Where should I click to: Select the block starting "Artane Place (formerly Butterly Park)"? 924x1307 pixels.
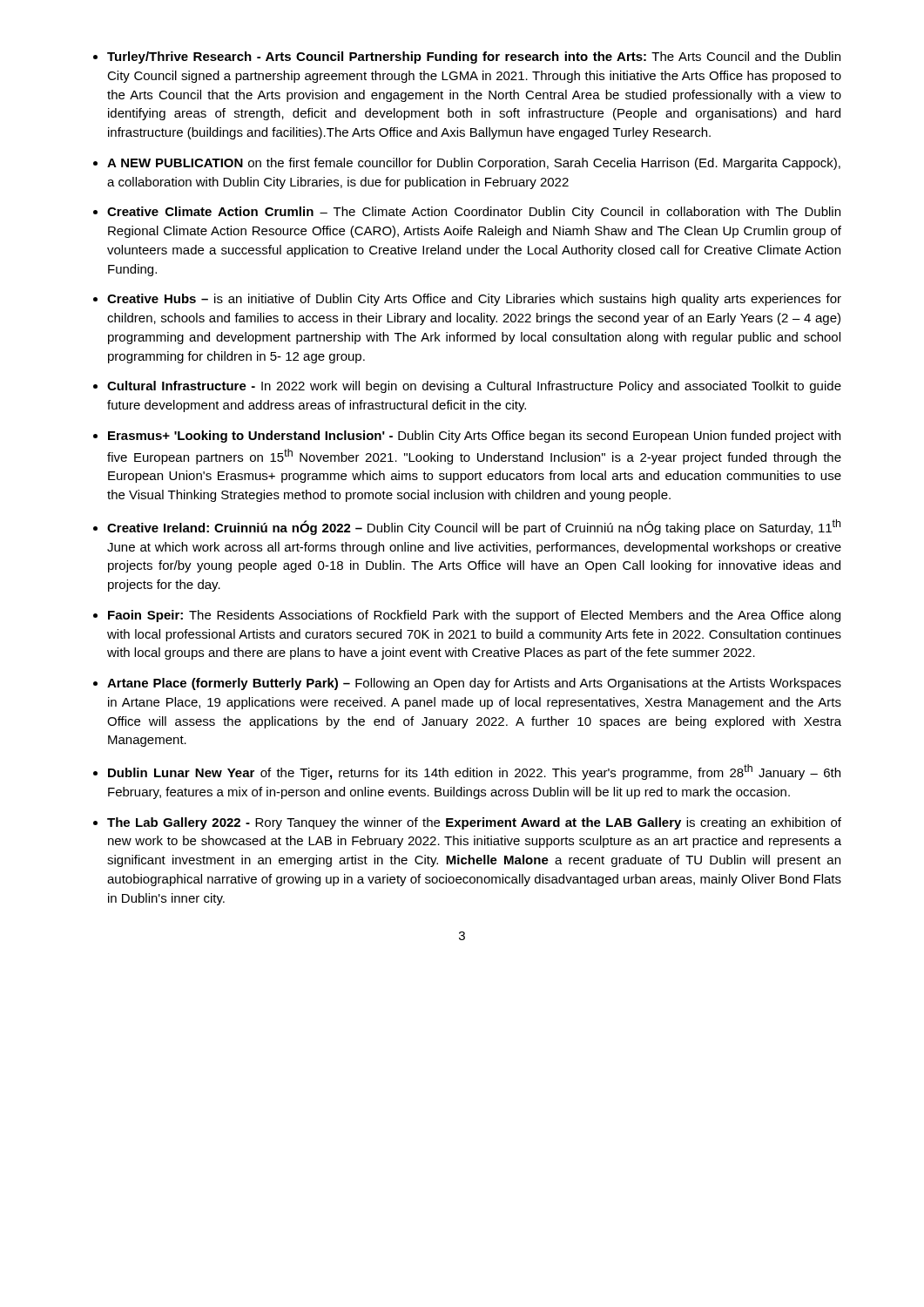coord(474,711)
